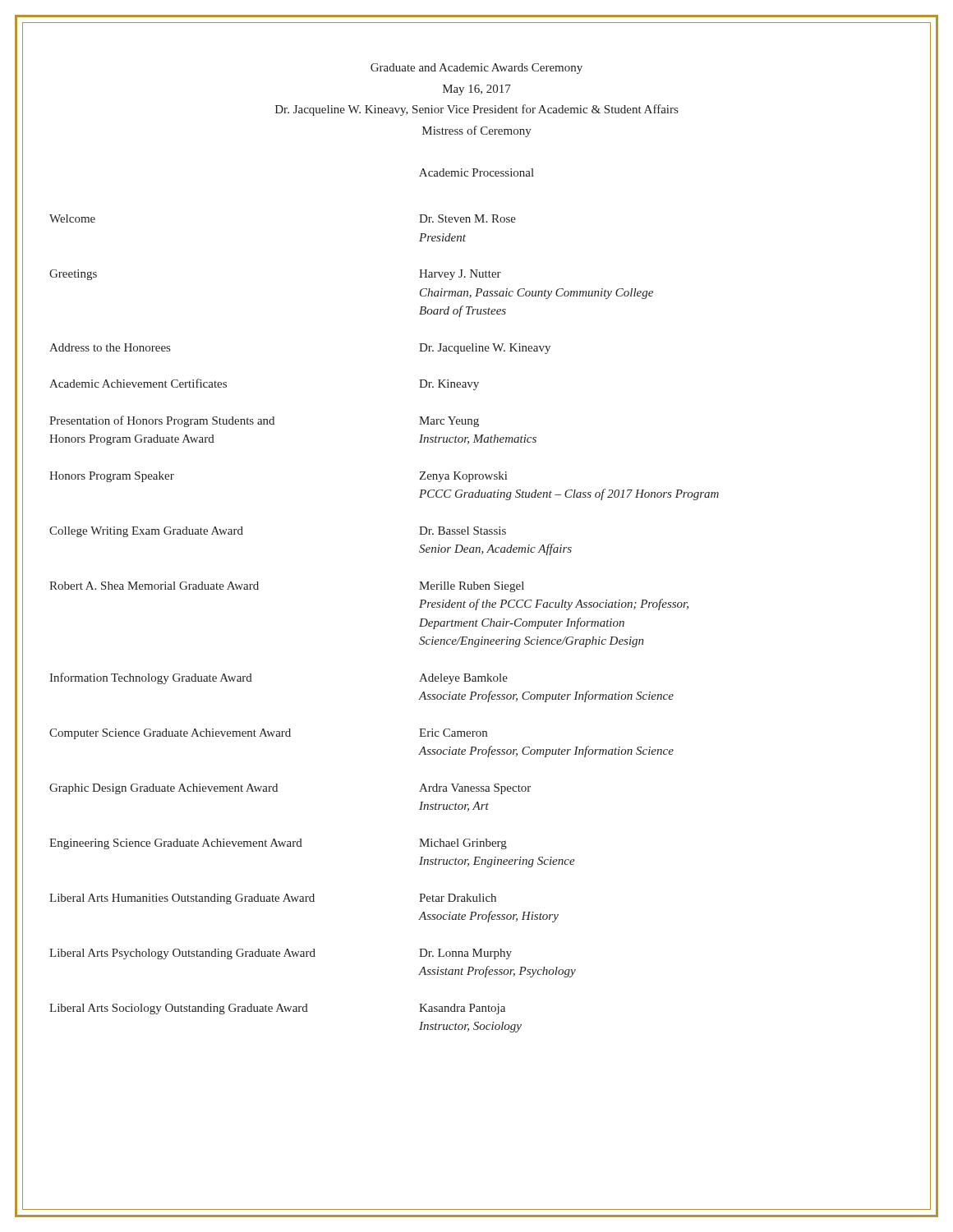
Task: Click the passage that begins "Liberal Arts Psychology Outstanding Graduate Award Dr."
Action: pyautogui.click(x=476, y=962)
